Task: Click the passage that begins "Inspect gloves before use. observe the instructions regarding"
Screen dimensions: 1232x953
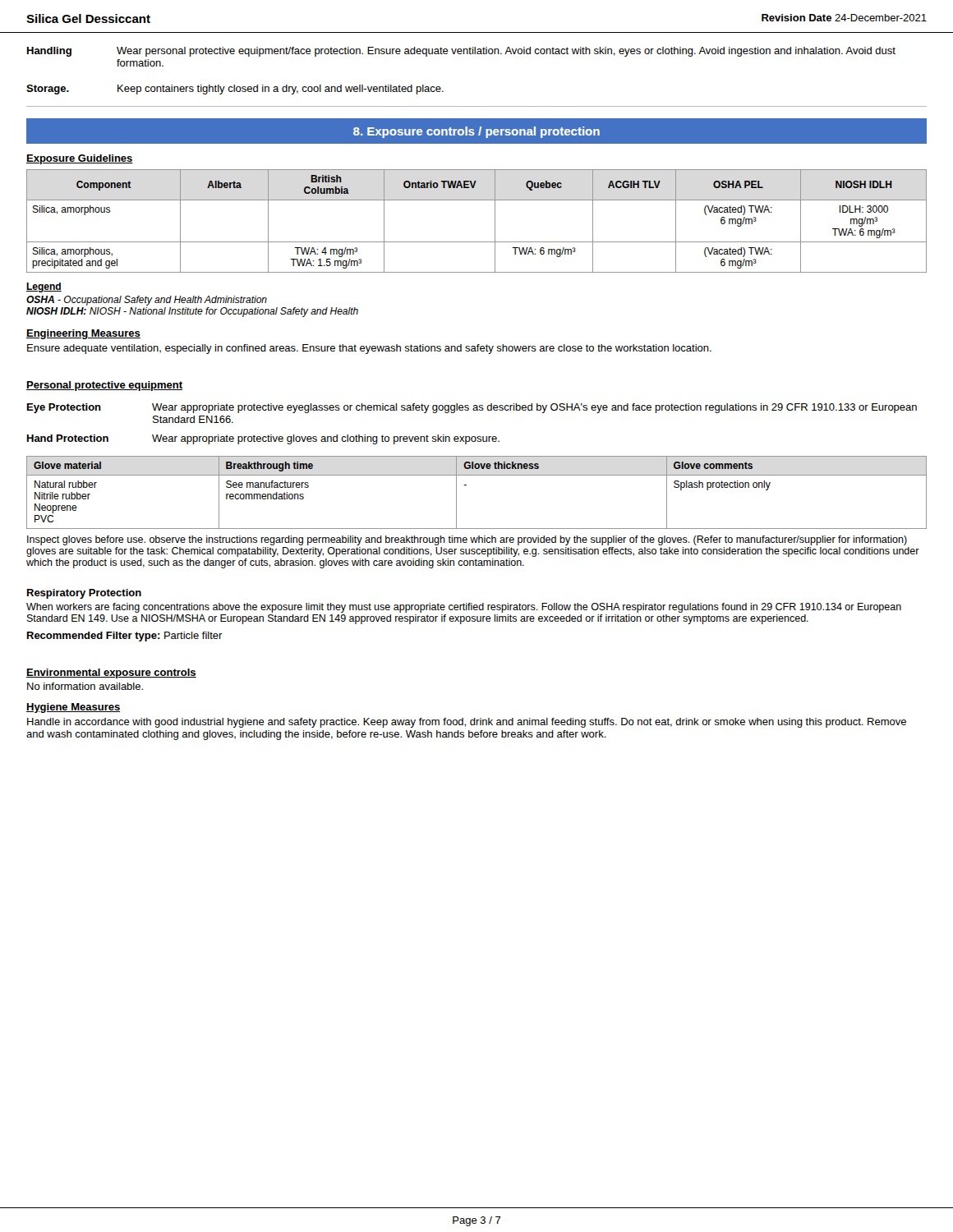Action: point(473,551)
